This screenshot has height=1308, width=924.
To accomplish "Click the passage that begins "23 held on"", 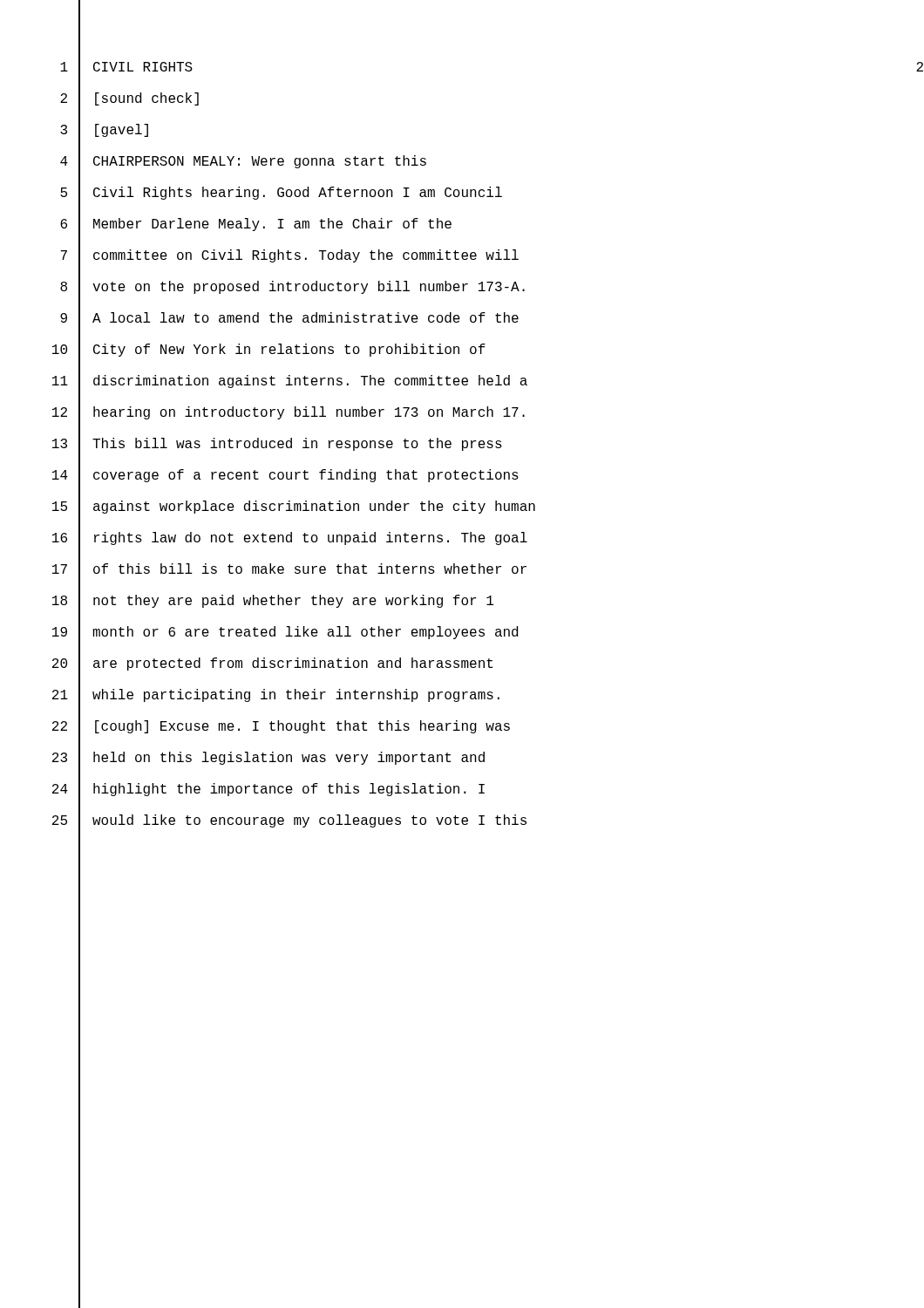I will coord(462,759).
